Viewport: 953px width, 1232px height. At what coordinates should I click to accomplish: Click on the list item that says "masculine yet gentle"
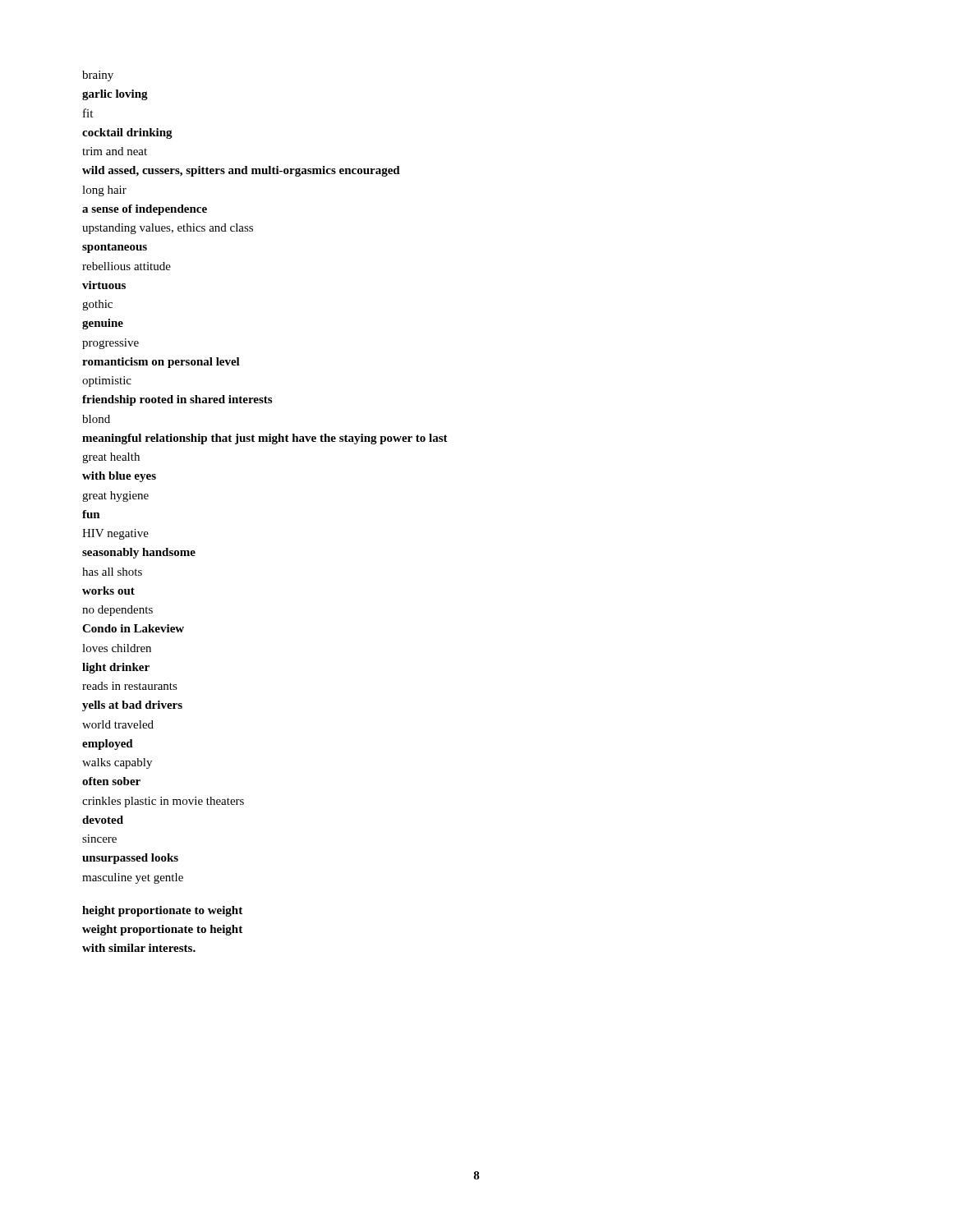coord(133,878)
